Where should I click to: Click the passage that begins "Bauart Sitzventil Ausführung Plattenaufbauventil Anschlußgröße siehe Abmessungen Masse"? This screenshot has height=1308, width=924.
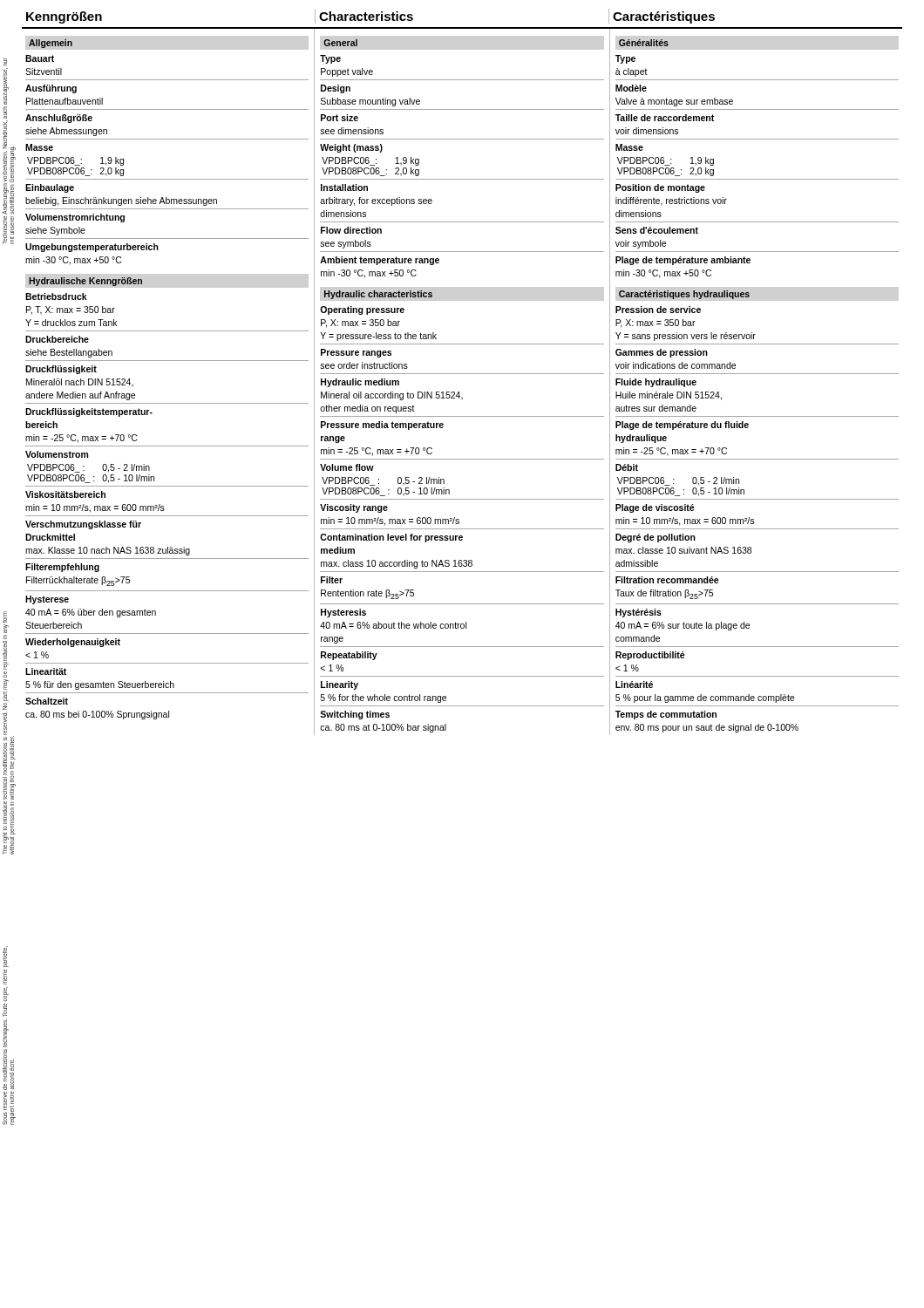(x=40, y=58)
